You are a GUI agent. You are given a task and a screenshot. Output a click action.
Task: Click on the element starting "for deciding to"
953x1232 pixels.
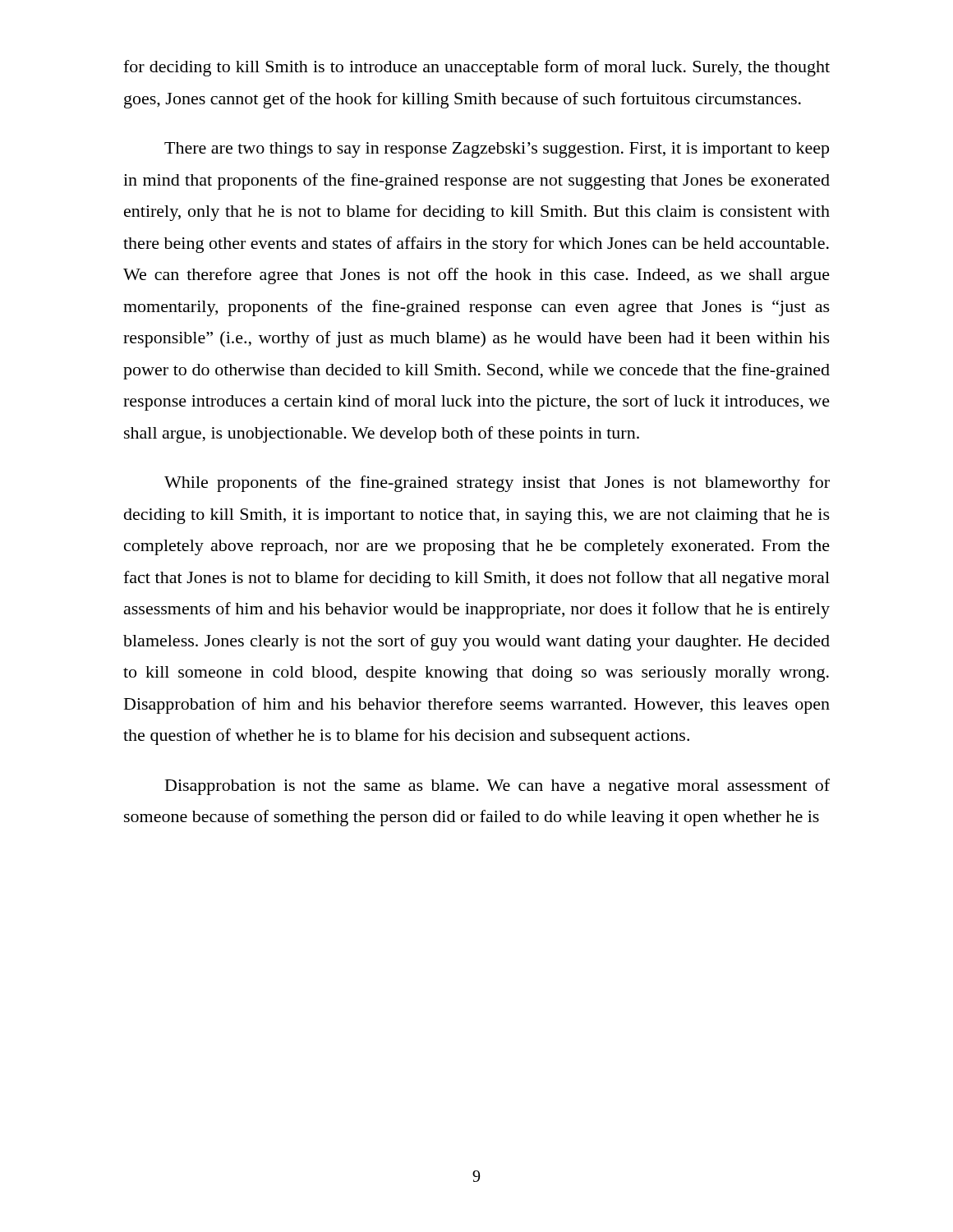476,82
